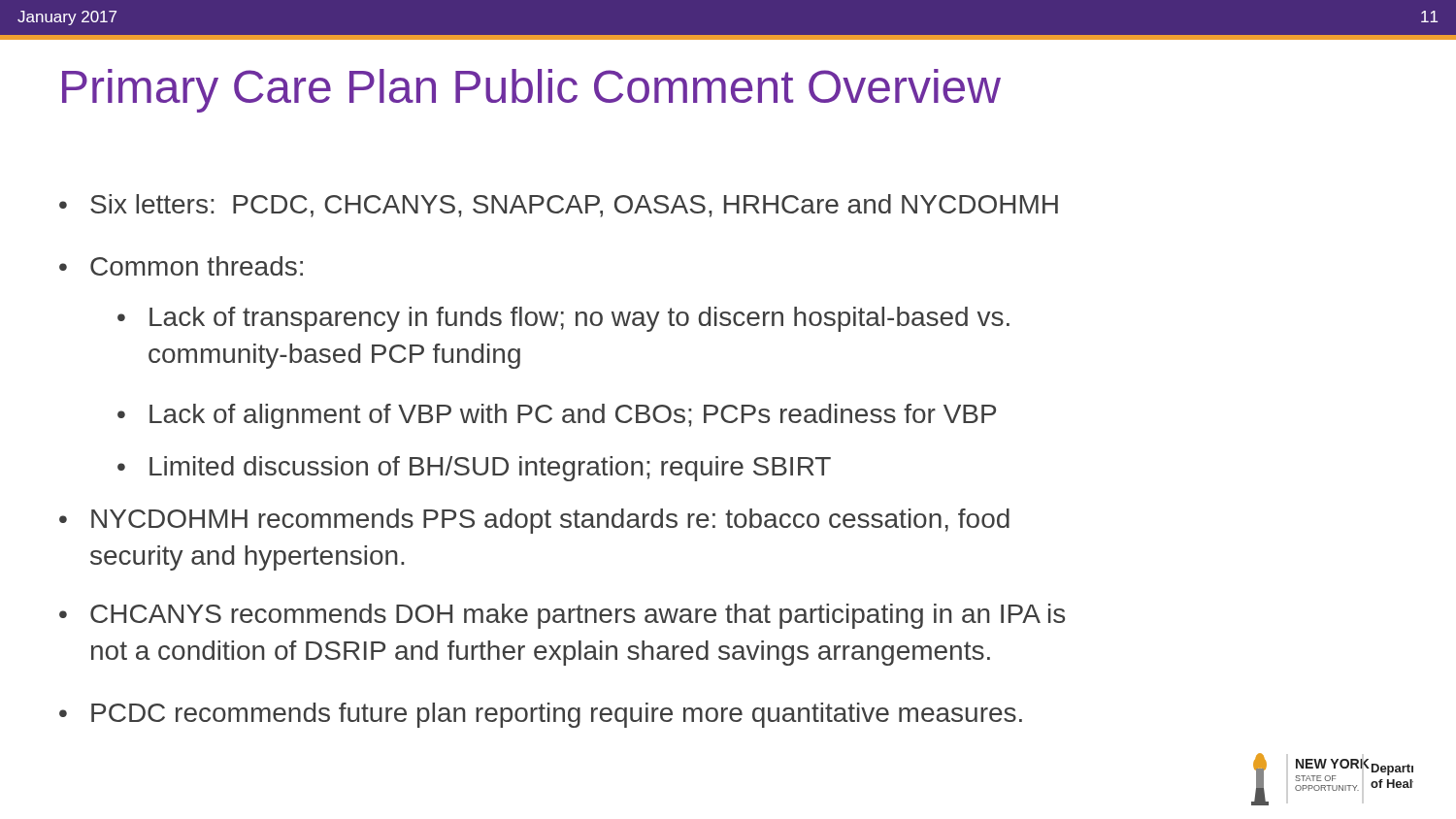Point to the block beginning "• Lack of alignment"
The height and width of the screenshot is (819, 1456).
click(x=557, y=414)
